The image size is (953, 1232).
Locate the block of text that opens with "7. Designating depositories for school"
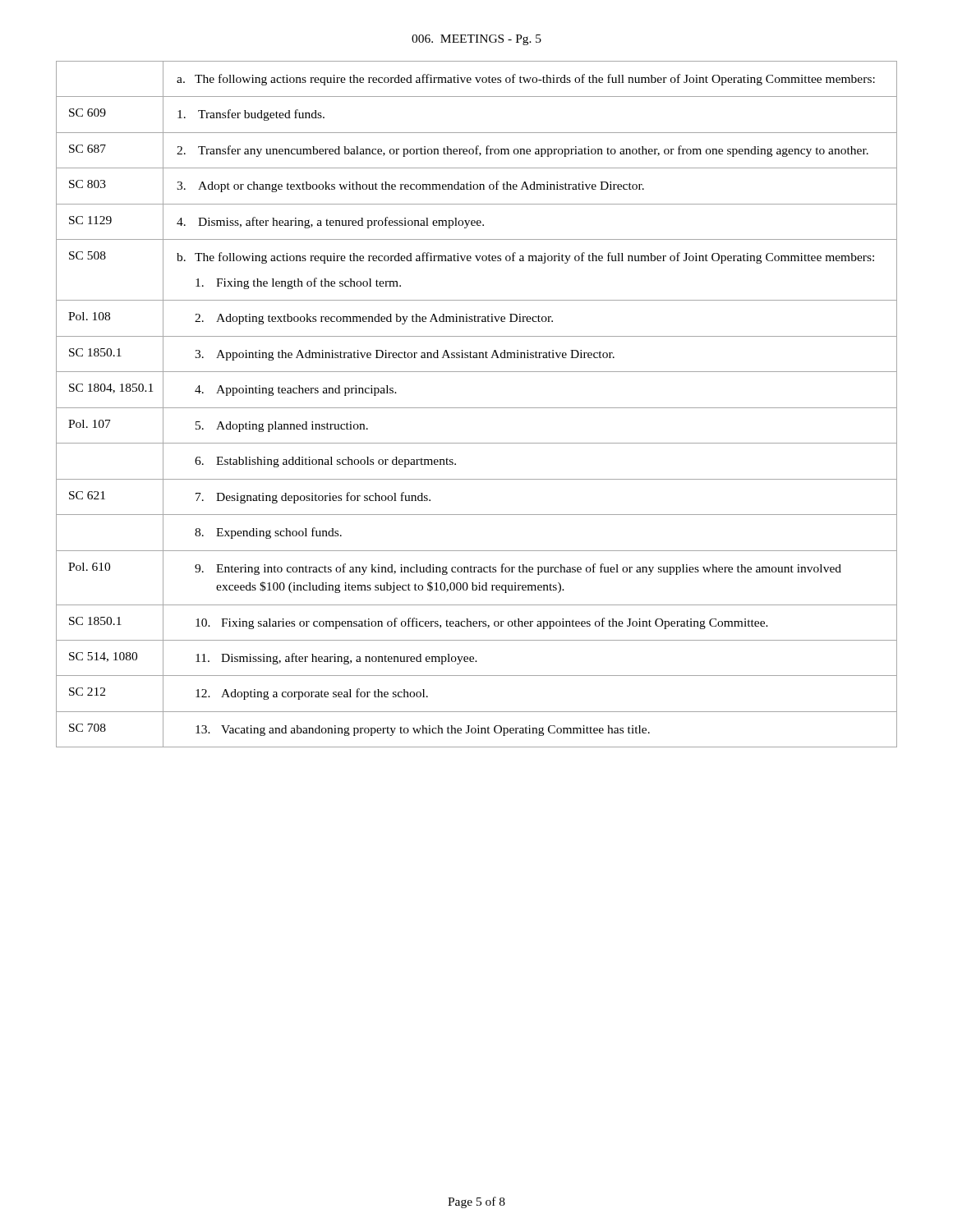click(x=313, y=498)
